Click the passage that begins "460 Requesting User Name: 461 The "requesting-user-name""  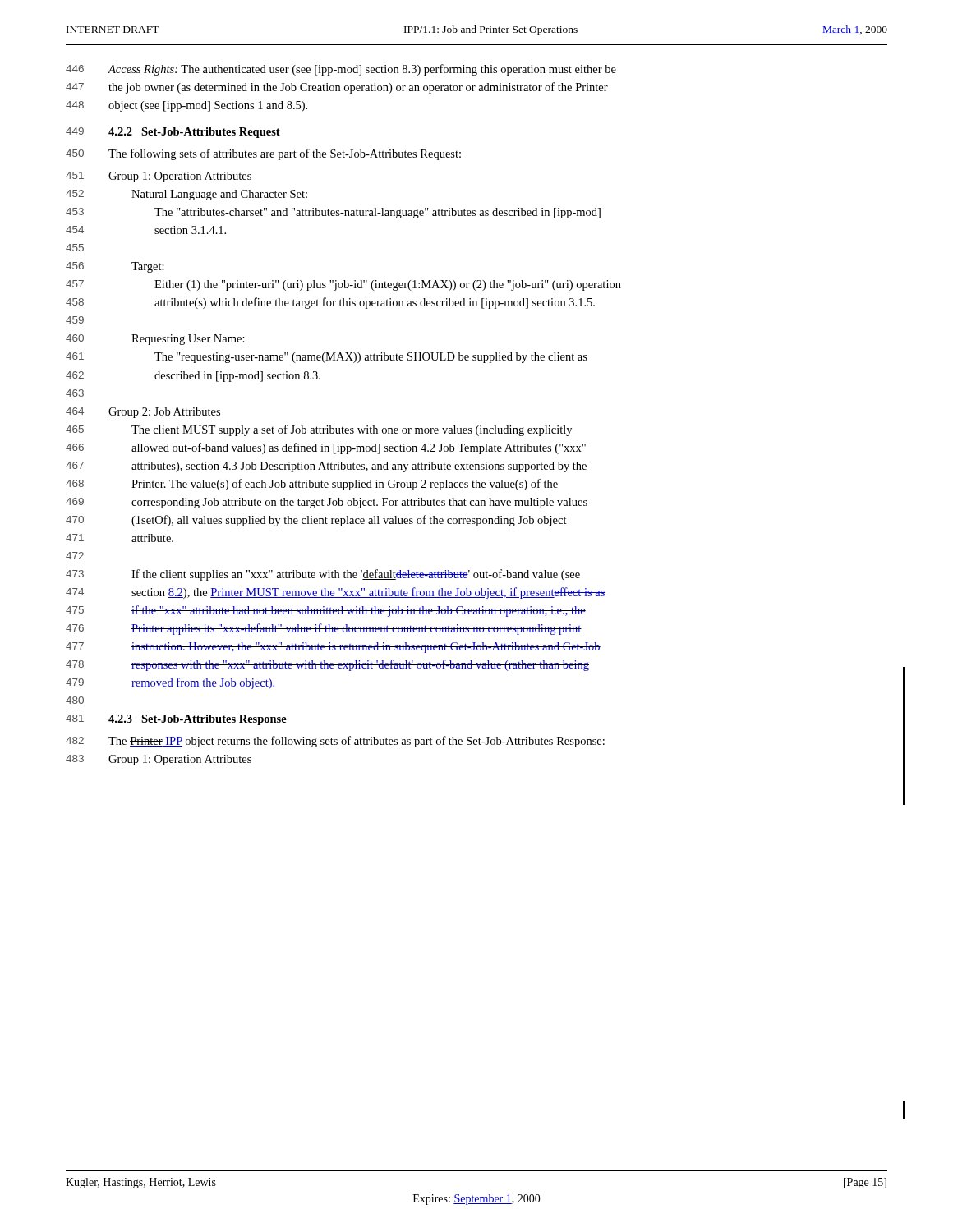coord(476,357)
